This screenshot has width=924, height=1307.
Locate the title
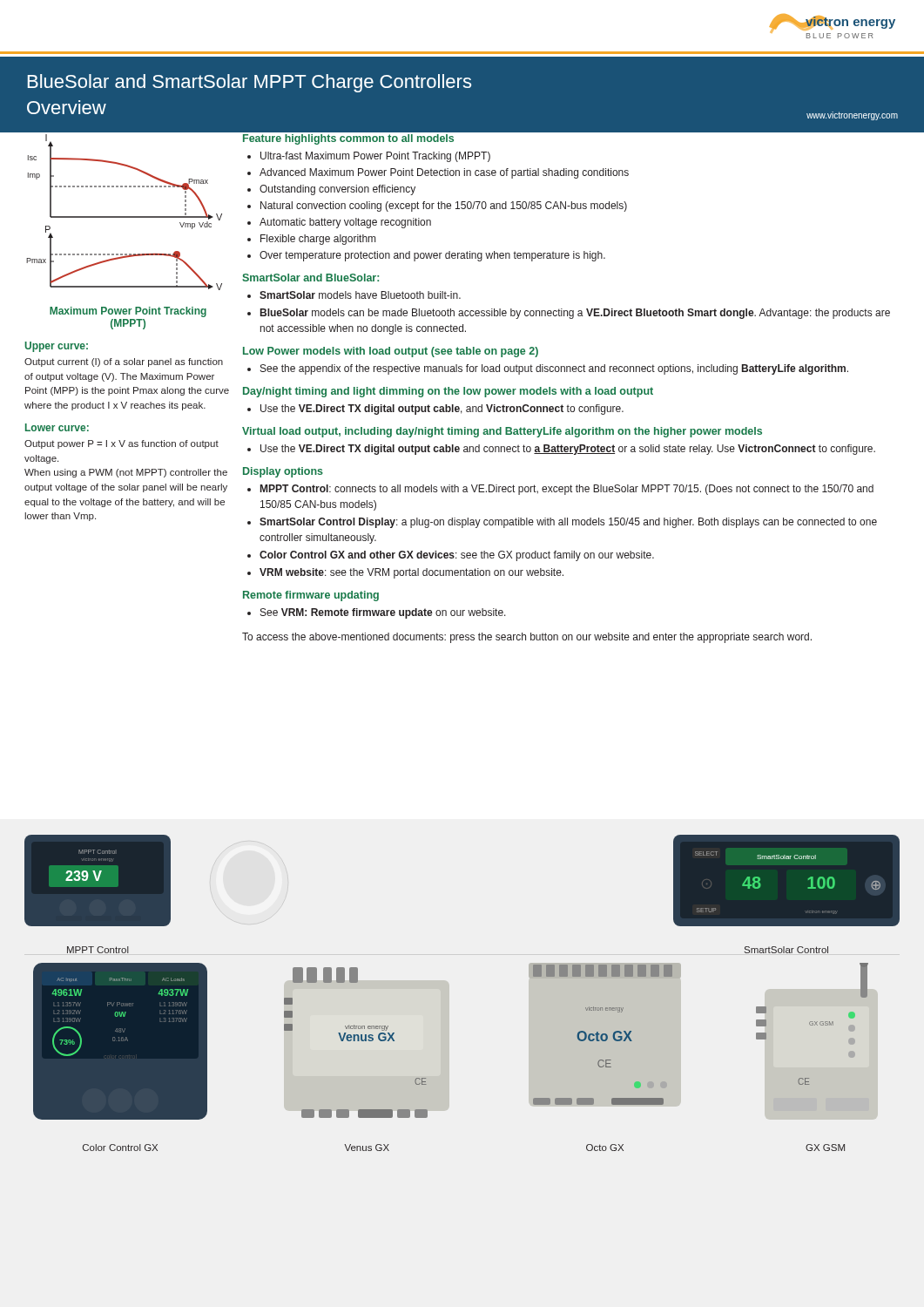[249, 94]
